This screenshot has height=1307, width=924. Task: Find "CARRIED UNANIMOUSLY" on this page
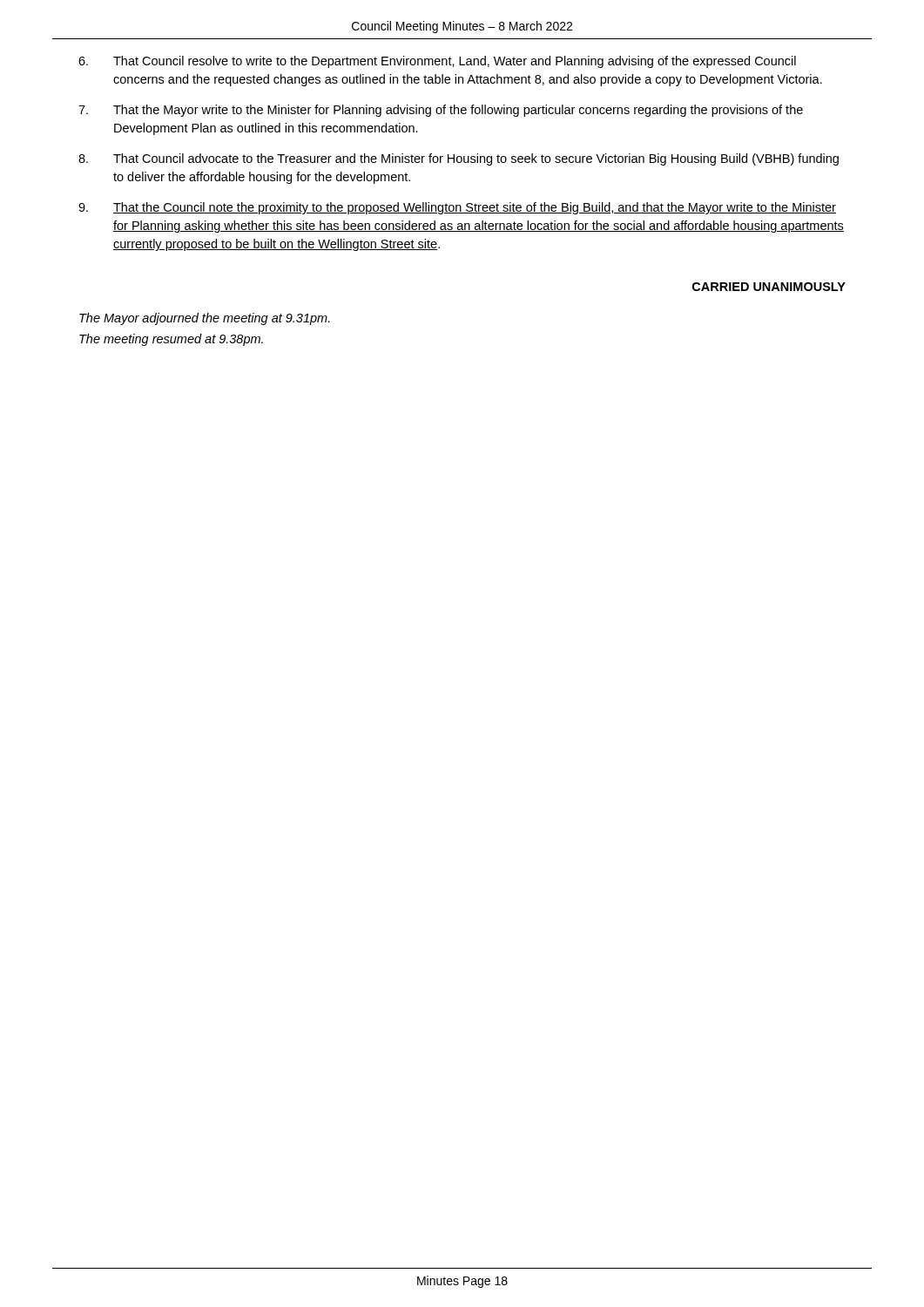[769, 287]
